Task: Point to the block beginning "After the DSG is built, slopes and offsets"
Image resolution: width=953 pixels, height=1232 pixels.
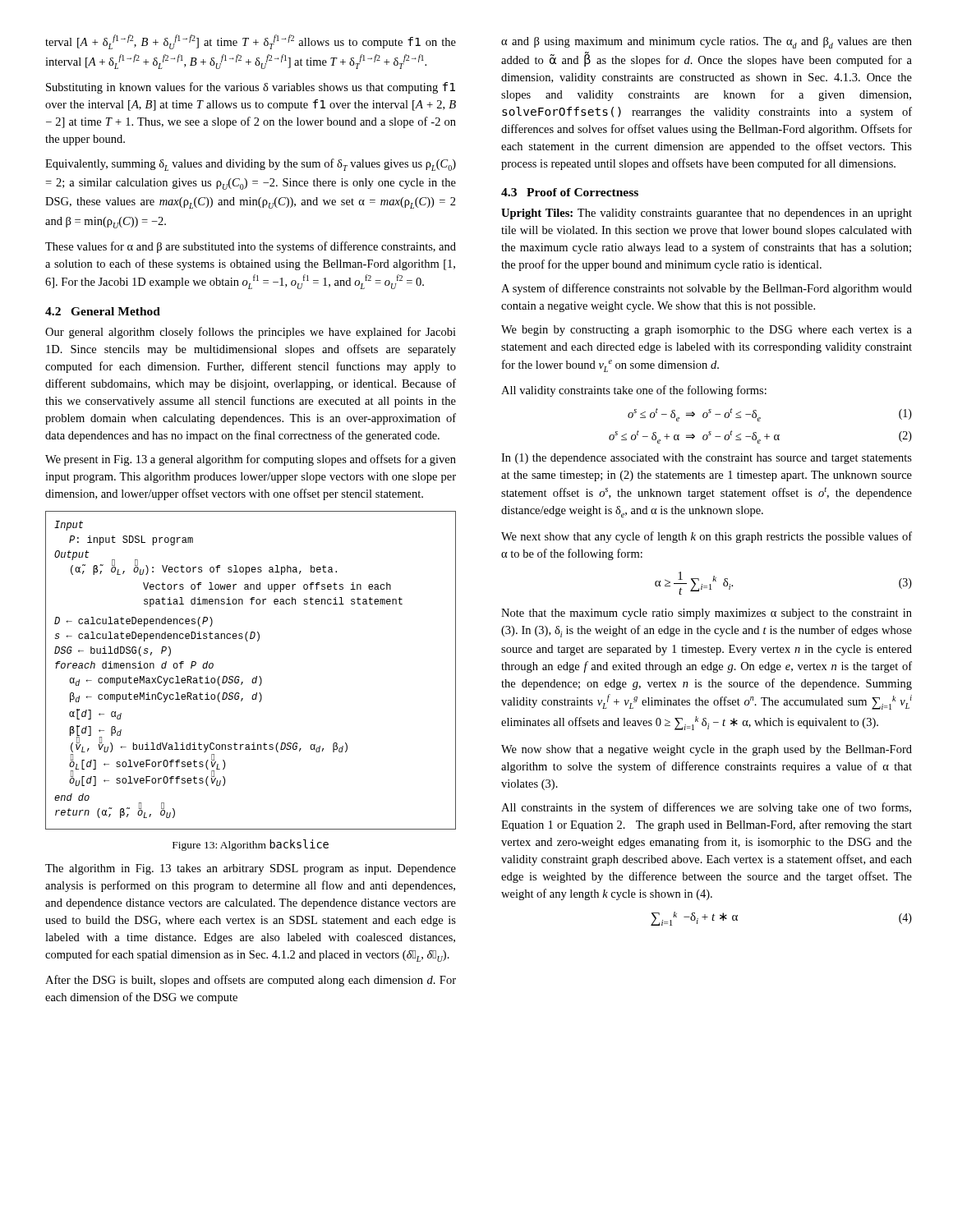Action: [251, 989]
